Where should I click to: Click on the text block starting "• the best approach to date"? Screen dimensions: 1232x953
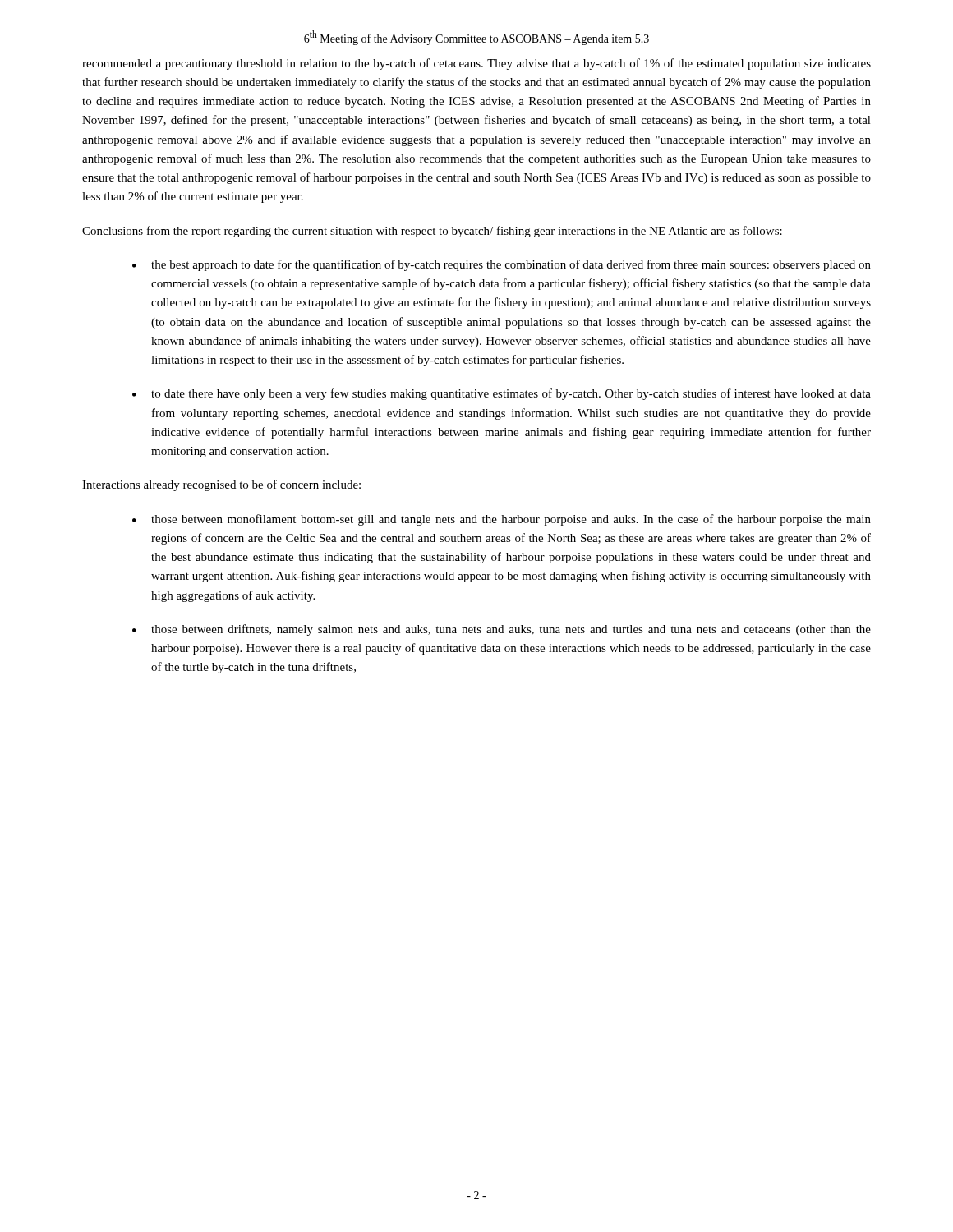pyautogui.click(x=501, y=313)
